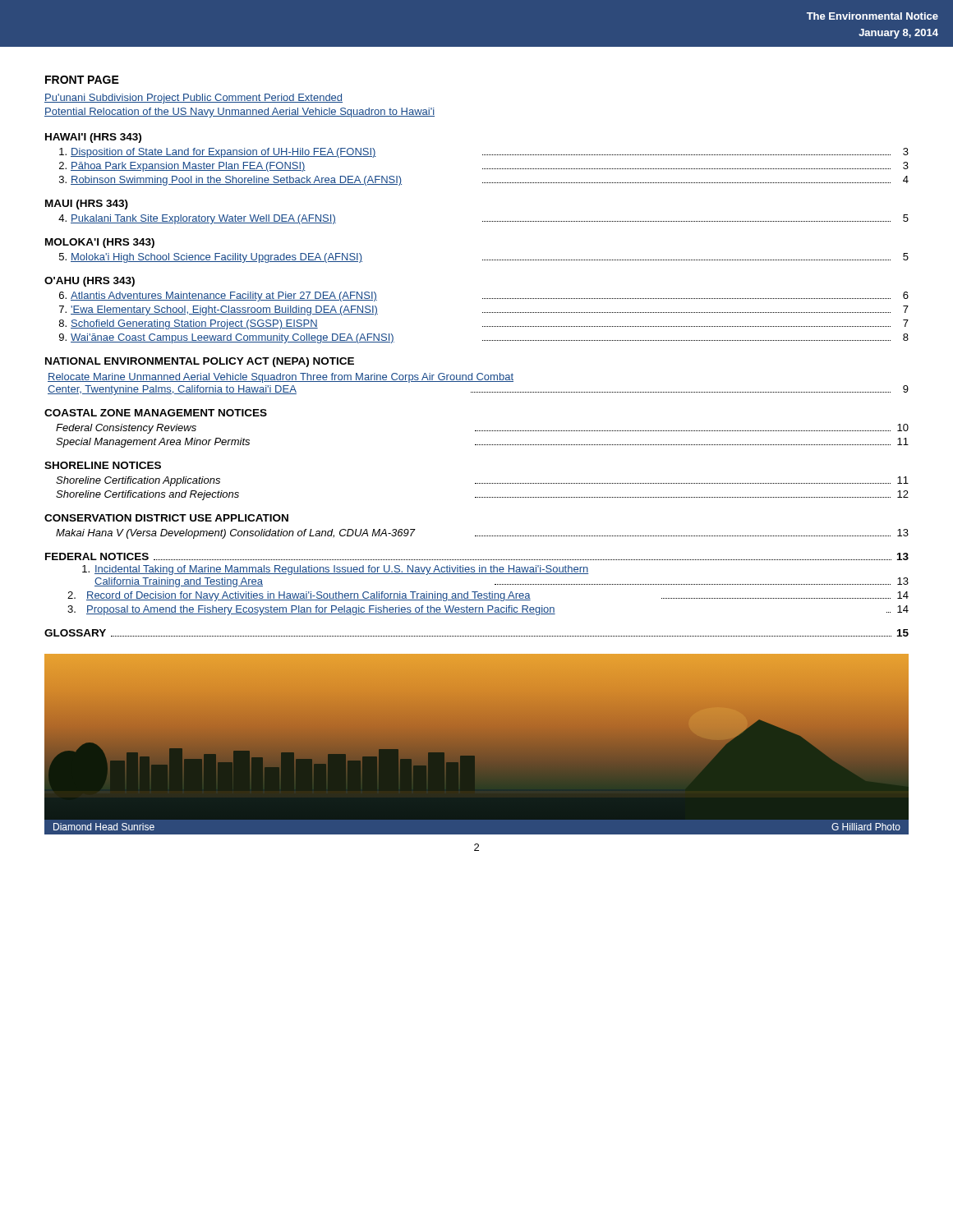Image resolution: width=953 pixels, height=1232 pixels.
Task: Select the section header that says "SHORELINE NOTICES"
Action: point(103,465)
